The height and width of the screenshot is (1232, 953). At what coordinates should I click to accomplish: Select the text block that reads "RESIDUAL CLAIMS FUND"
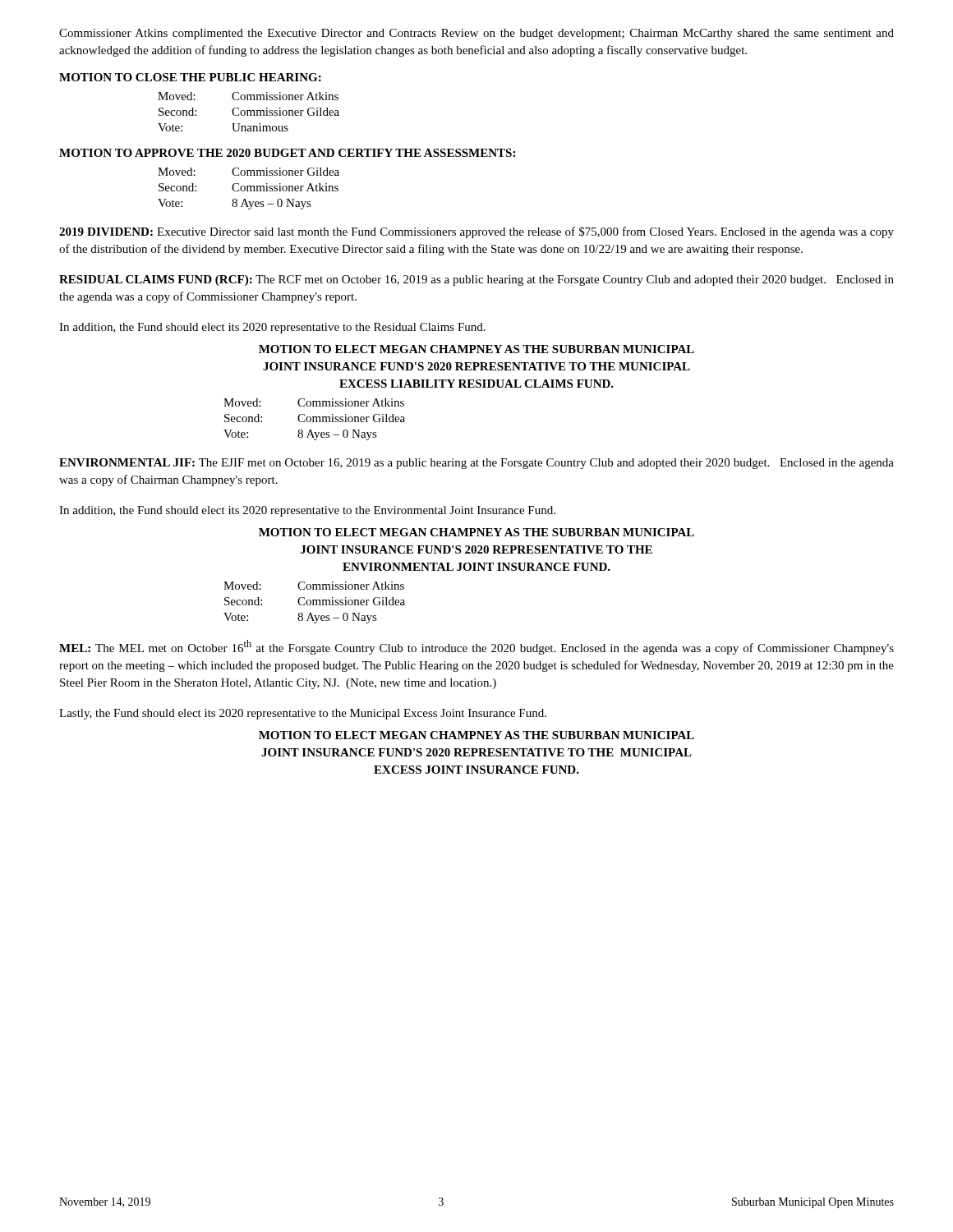(476, 288)
